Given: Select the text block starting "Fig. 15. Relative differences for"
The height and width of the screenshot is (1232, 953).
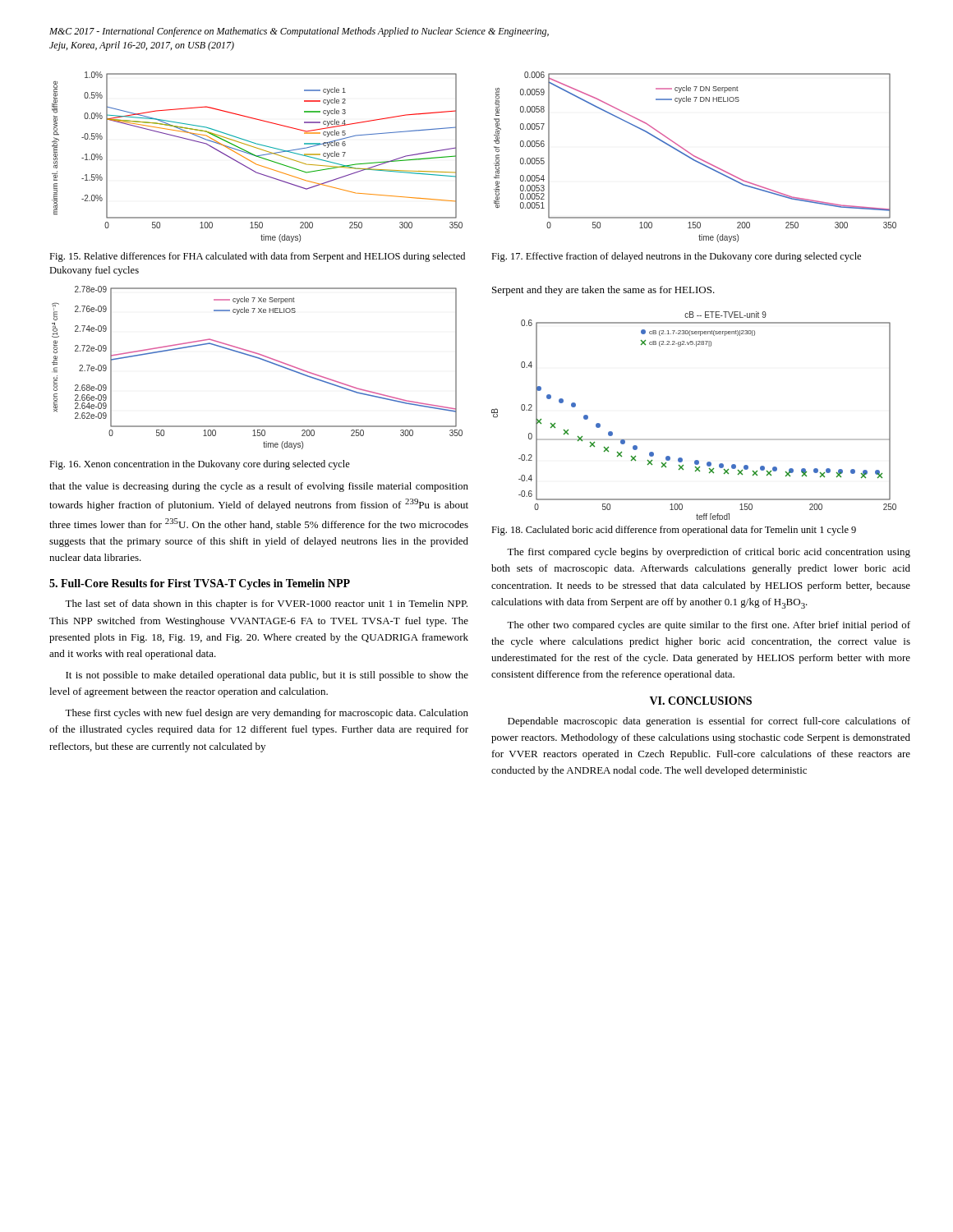Looking at the screenshot, I should point(257,263).
